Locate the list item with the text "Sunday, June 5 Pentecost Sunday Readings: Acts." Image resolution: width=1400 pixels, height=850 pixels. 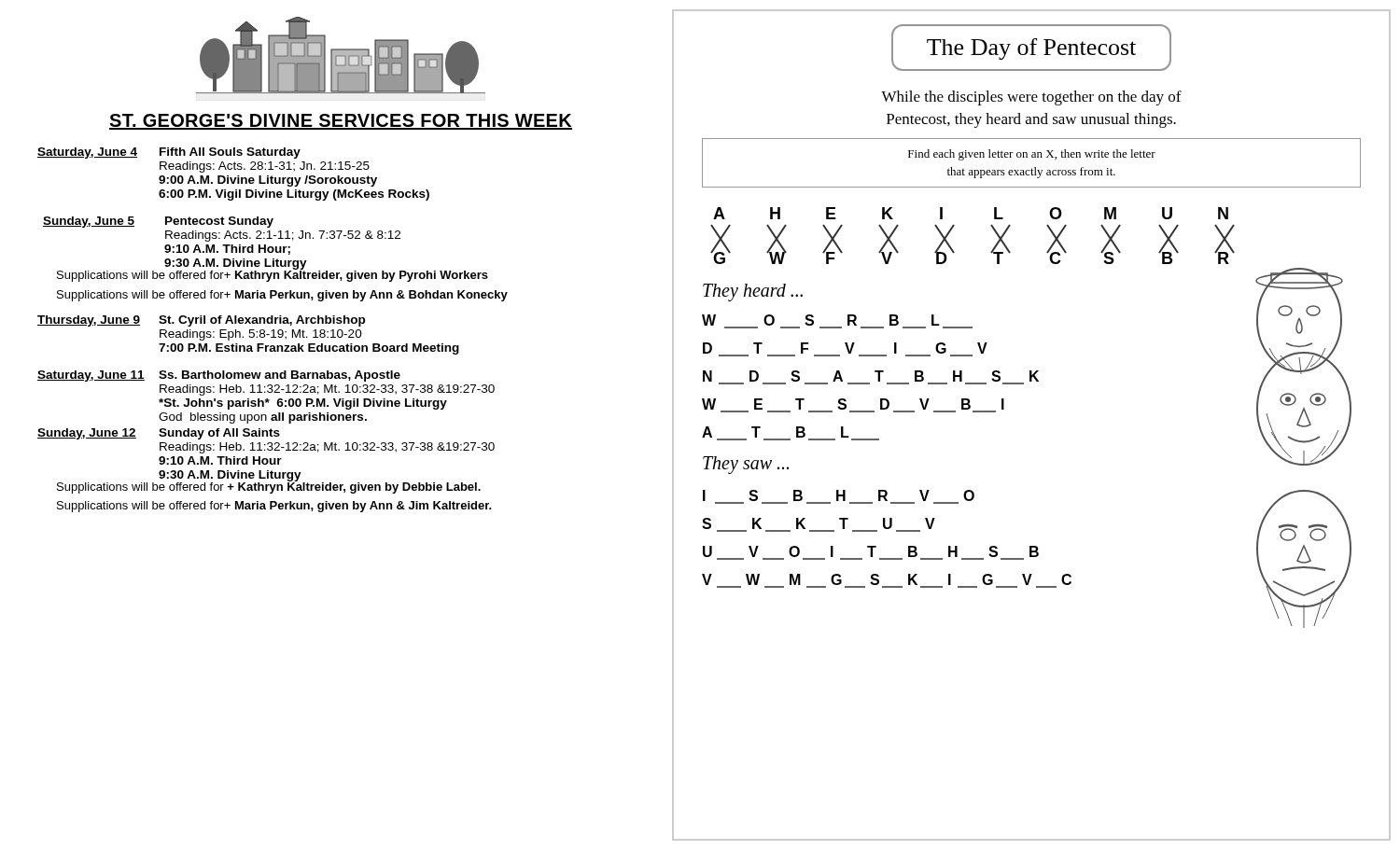[x=341, y=242]
